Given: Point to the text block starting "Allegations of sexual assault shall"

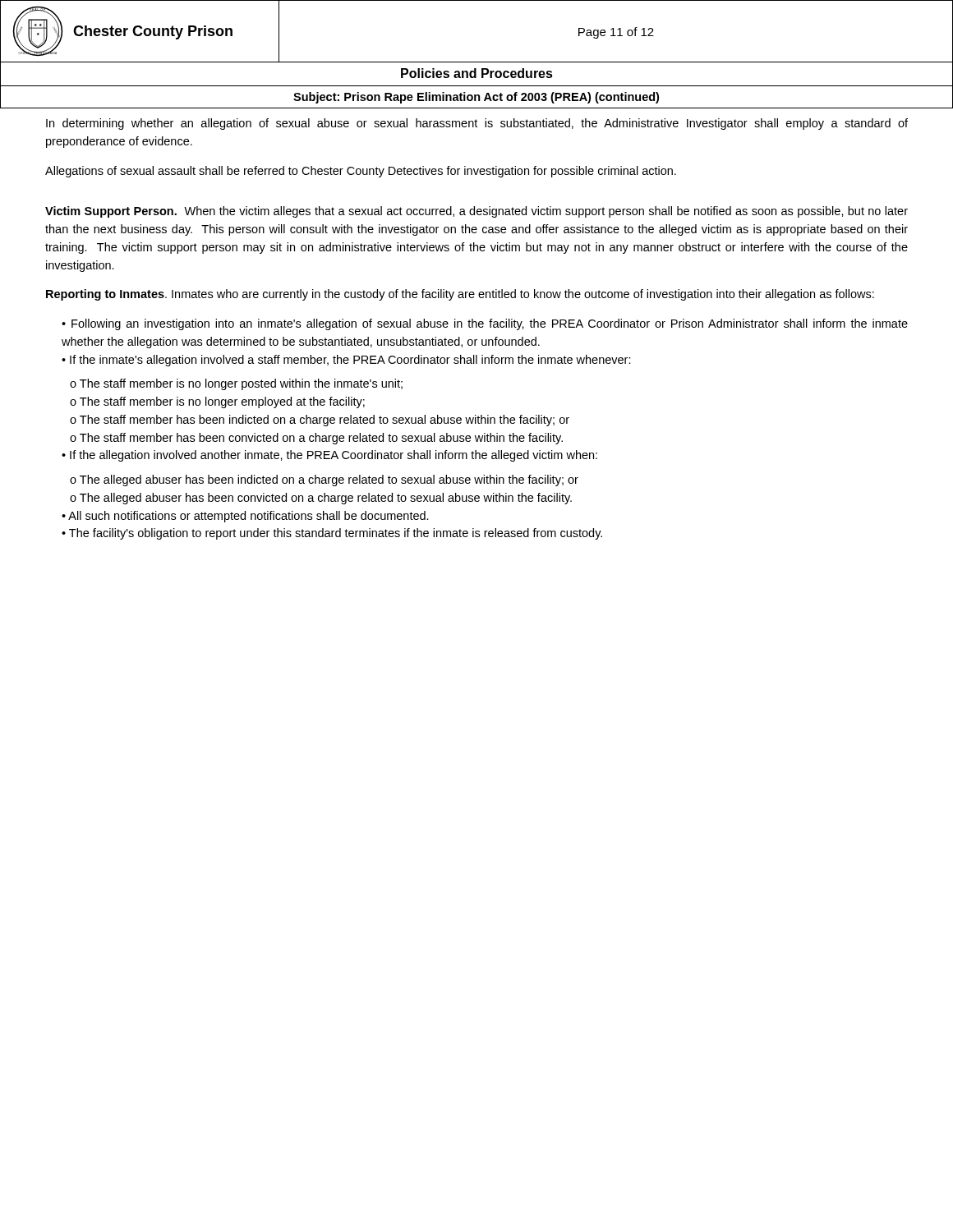Looking at the screenshot, I should [361, 170].
